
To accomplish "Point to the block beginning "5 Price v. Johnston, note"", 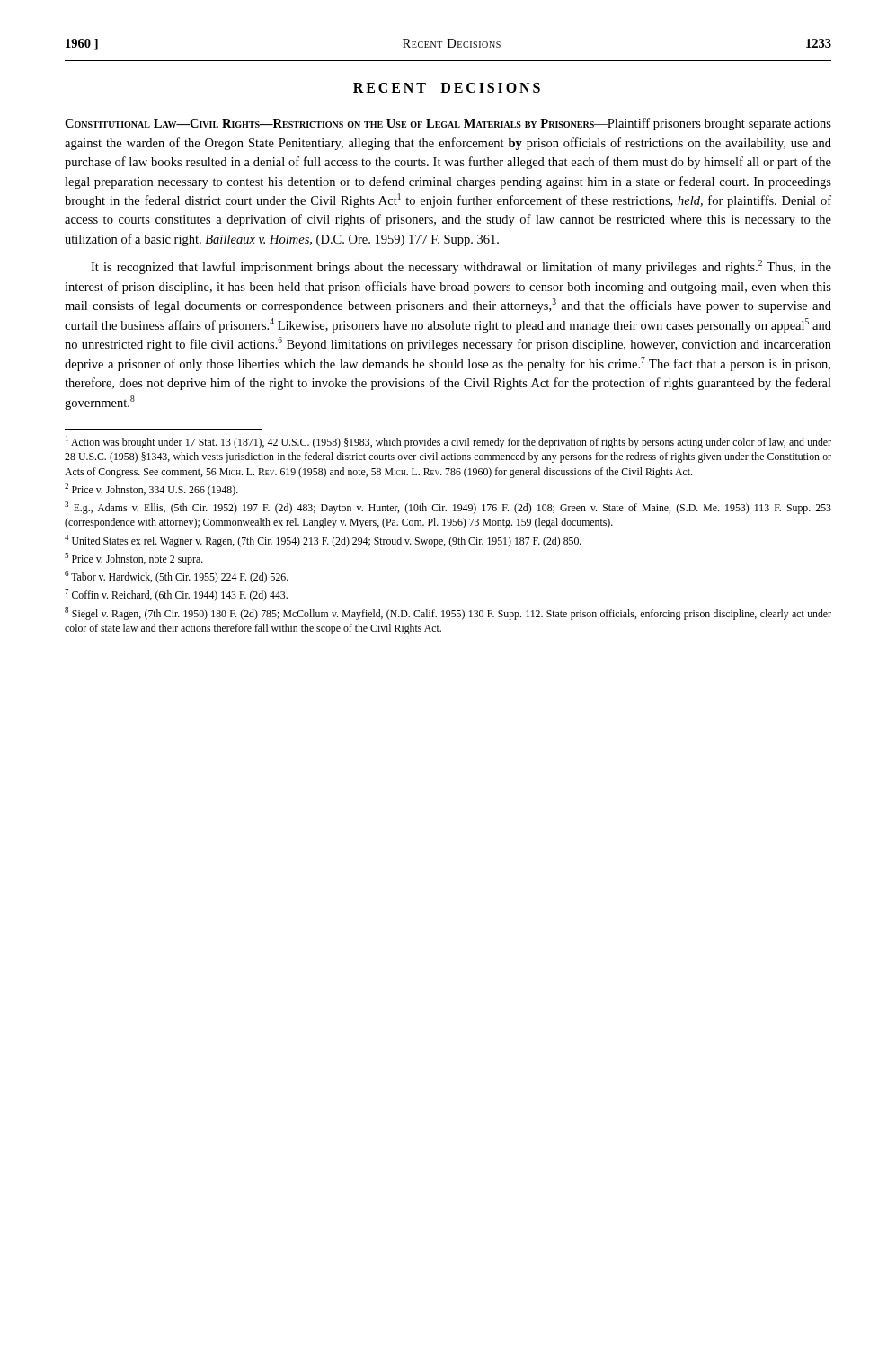I will point(134,559).
